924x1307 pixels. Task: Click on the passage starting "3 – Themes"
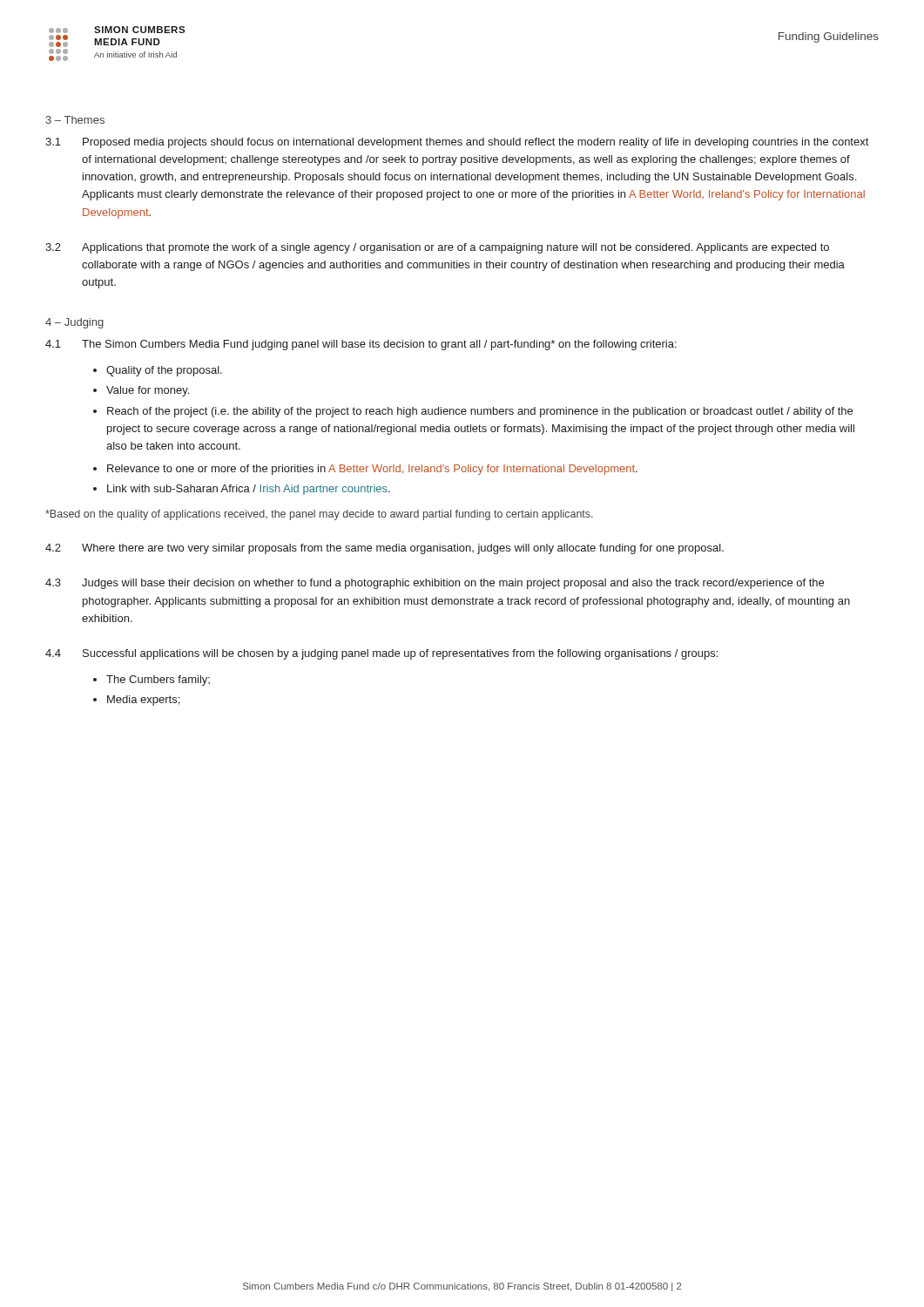[x=75, y=120]
